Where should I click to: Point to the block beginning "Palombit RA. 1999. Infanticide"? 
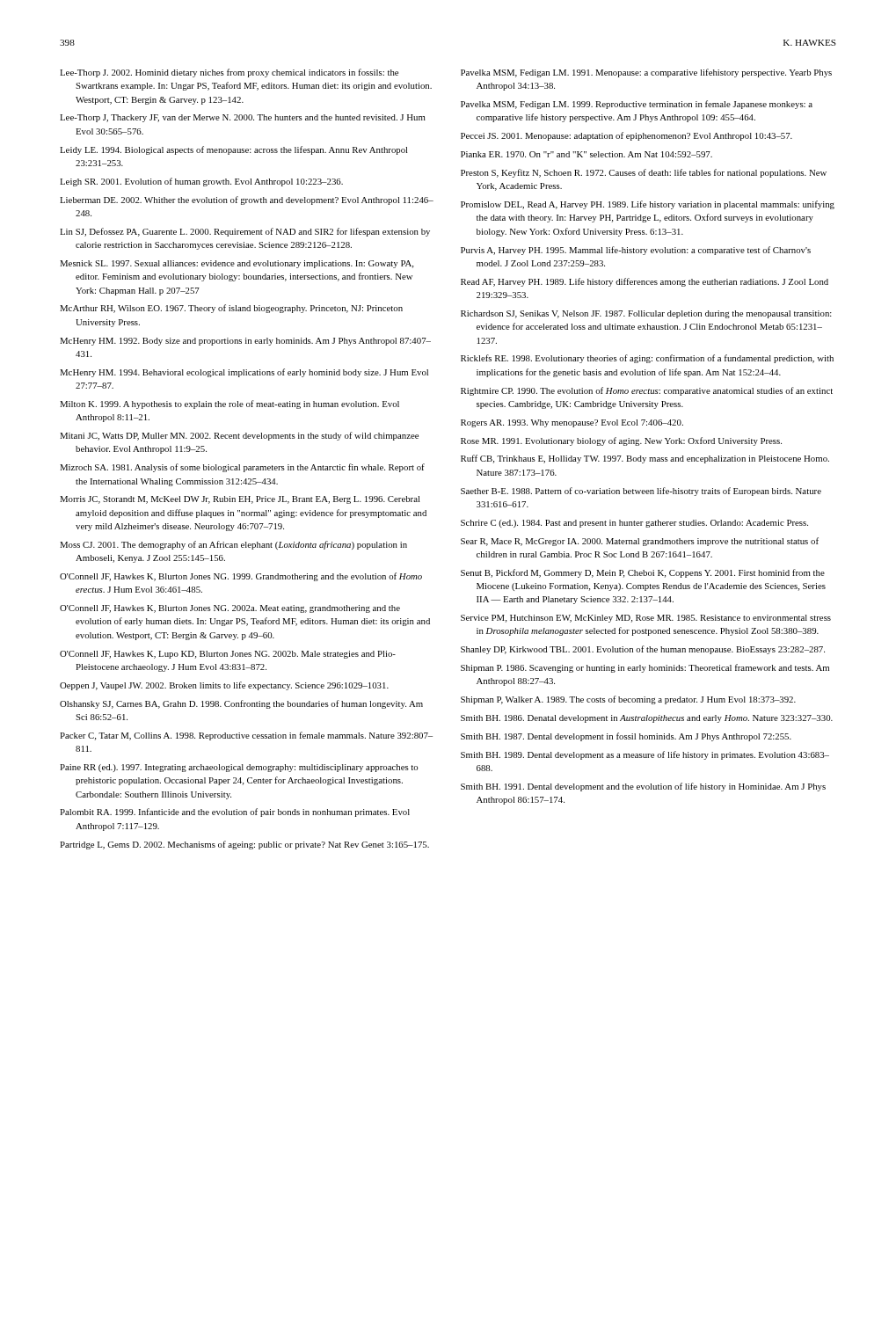coord(235,819)
